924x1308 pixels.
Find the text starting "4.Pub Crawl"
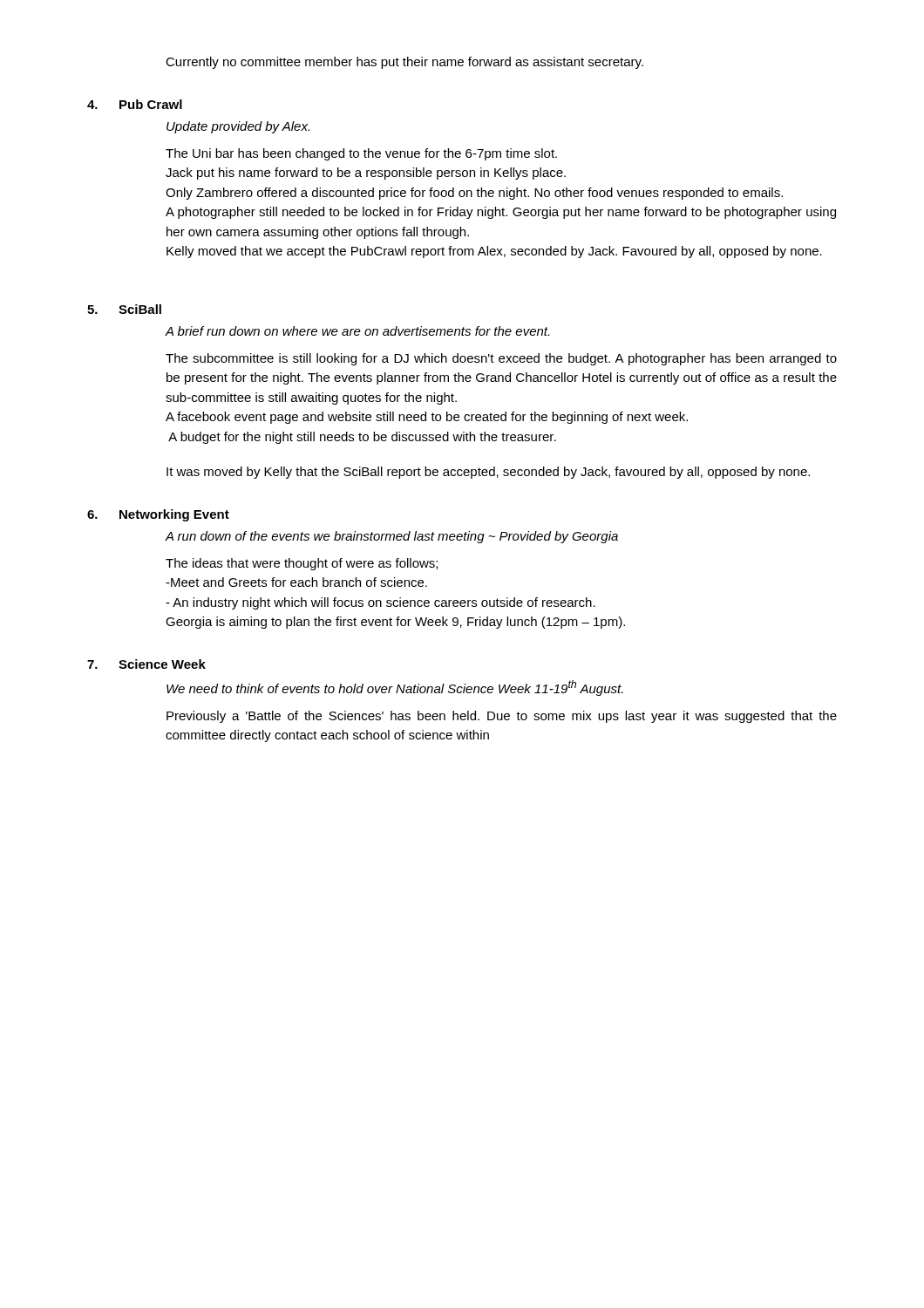135,104
